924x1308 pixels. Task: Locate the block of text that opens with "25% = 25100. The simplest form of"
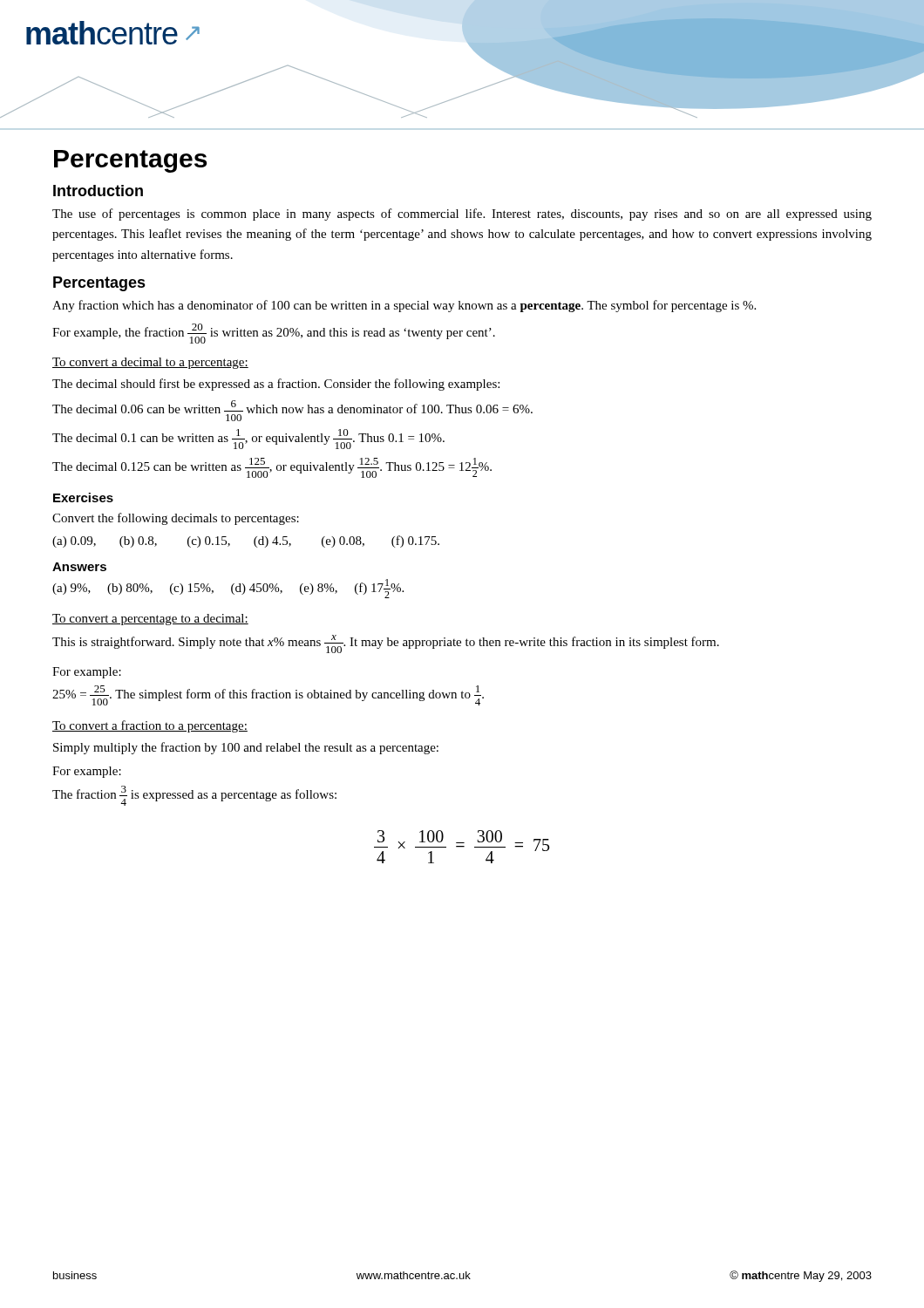point(462,696)
